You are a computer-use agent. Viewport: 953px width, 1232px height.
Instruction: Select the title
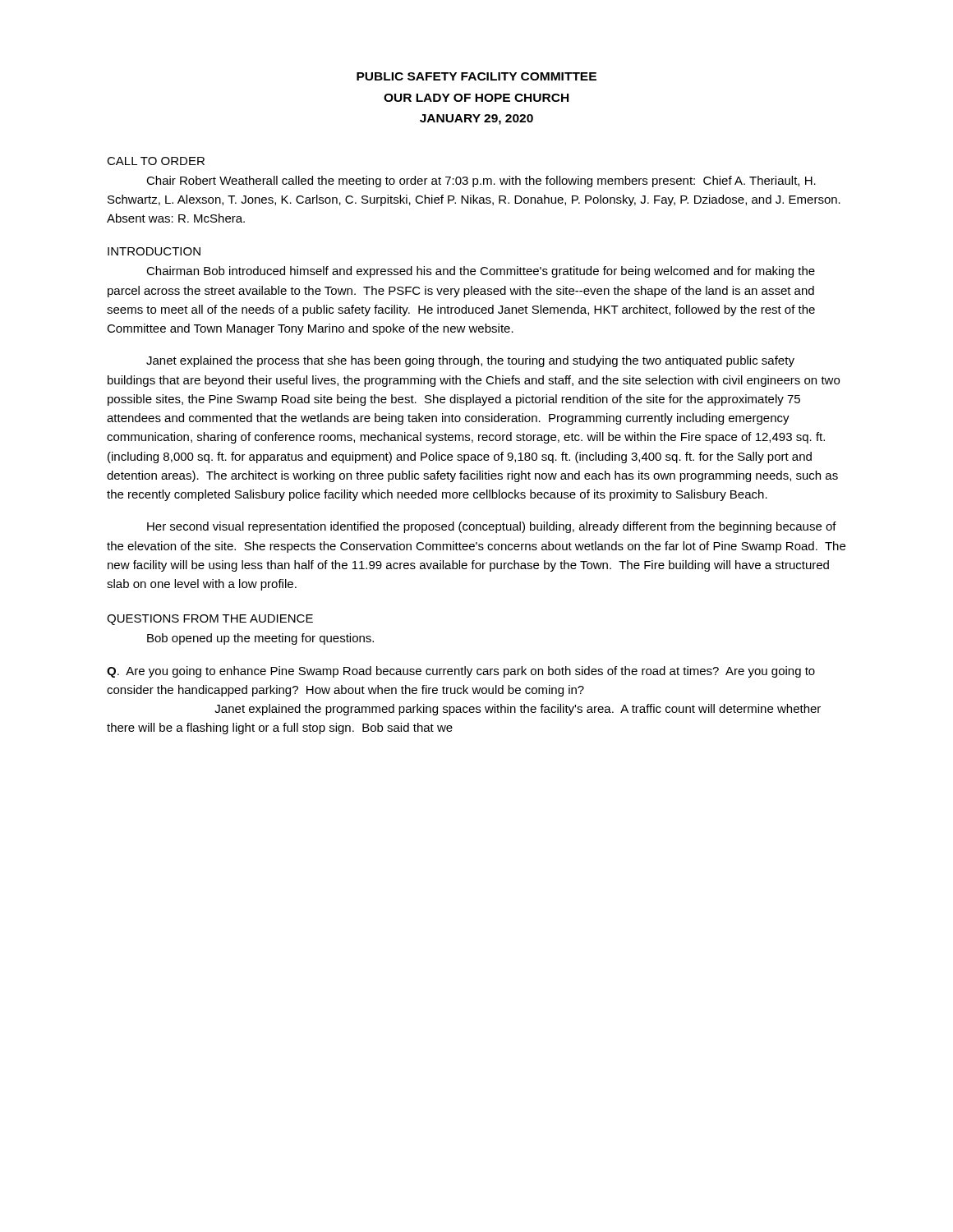pos(476,97)
